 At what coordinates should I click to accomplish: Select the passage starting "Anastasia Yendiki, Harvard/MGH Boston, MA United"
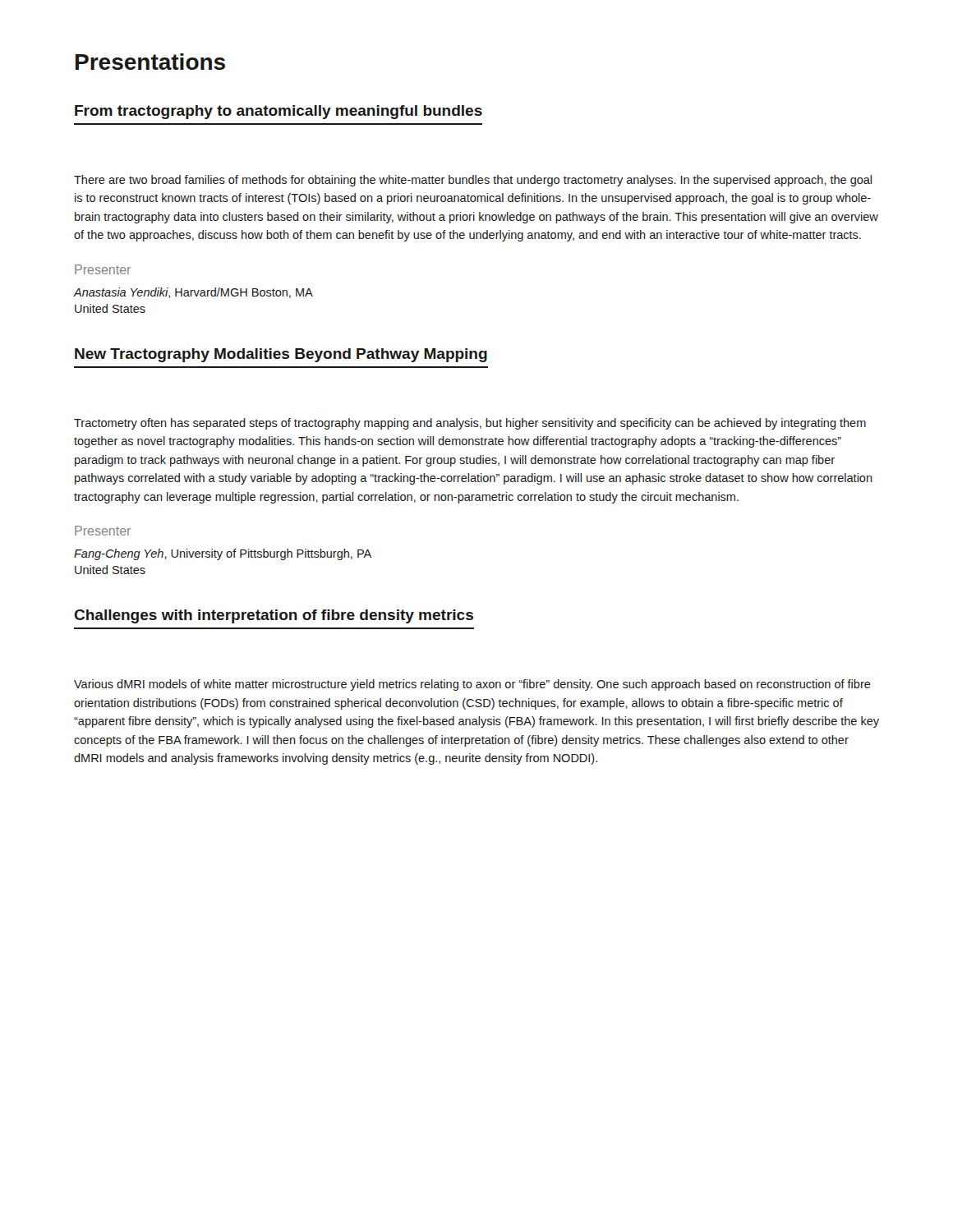coord(193,293)
